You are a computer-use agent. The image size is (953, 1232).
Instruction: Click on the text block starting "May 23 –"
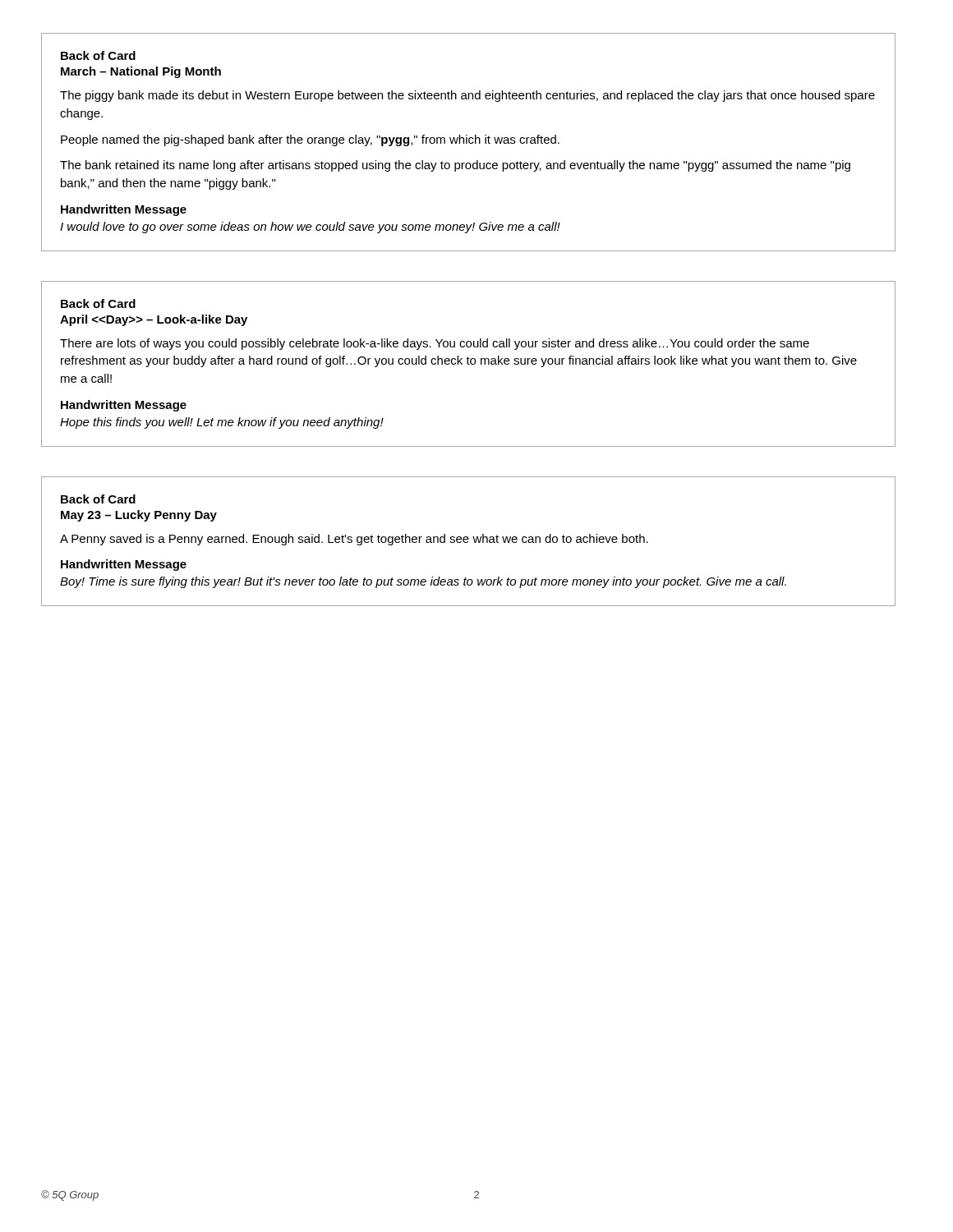click(138, 514)
